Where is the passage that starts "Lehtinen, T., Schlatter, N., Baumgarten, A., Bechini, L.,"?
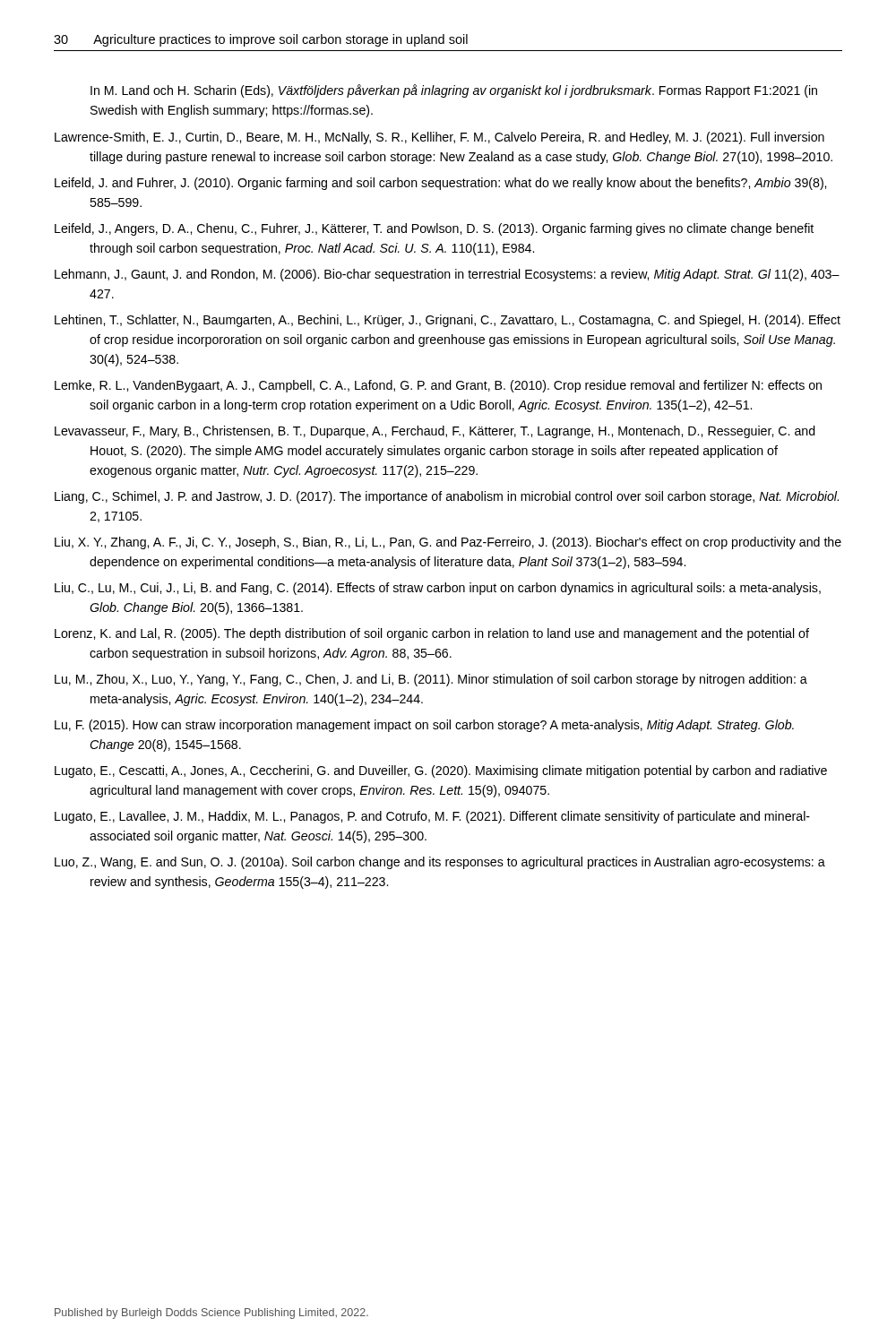This screenshot has height=1344, width=896. coord(447,340)
